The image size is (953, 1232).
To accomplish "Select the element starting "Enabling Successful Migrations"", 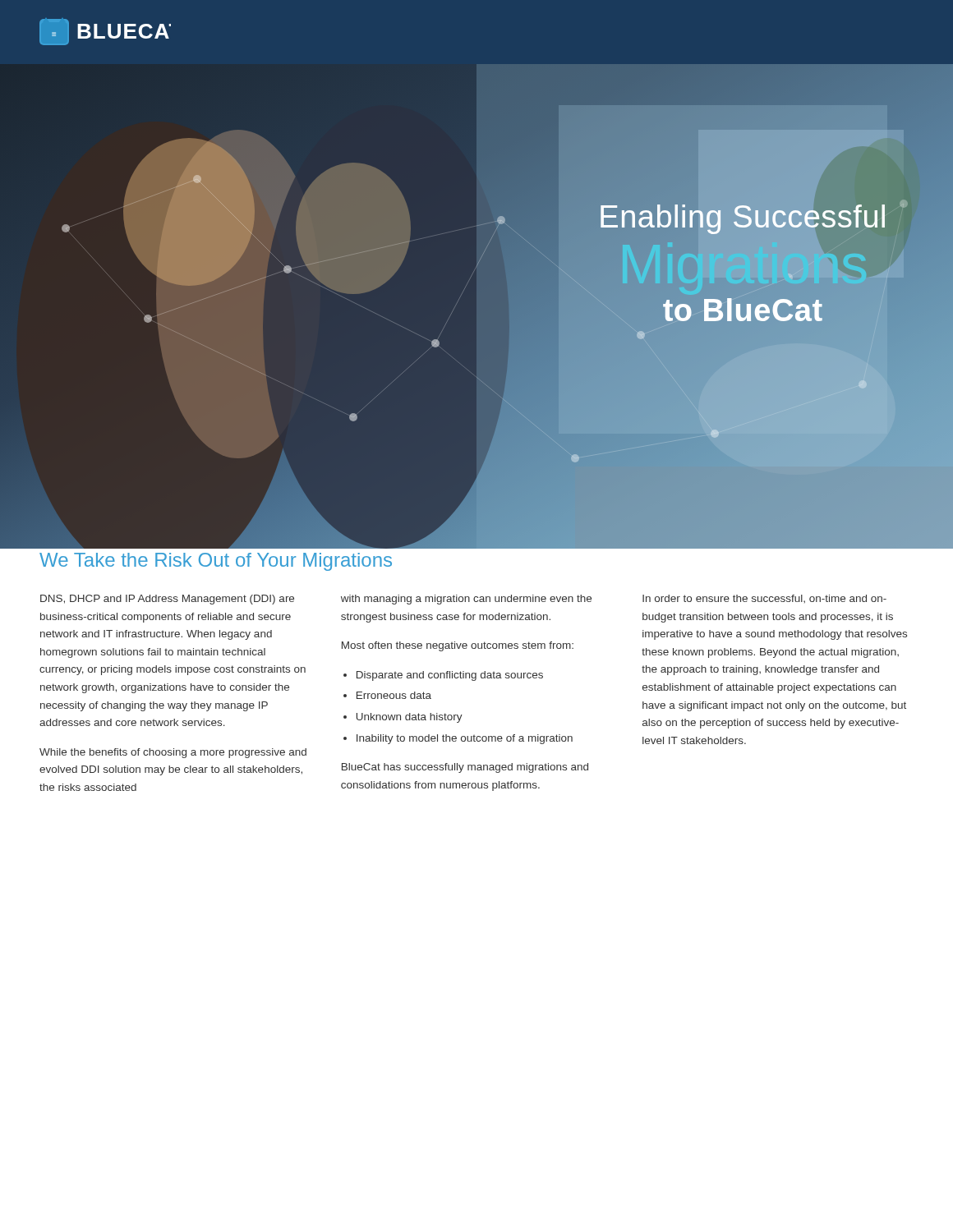I will pyautogui.click(x=743, y=219).
